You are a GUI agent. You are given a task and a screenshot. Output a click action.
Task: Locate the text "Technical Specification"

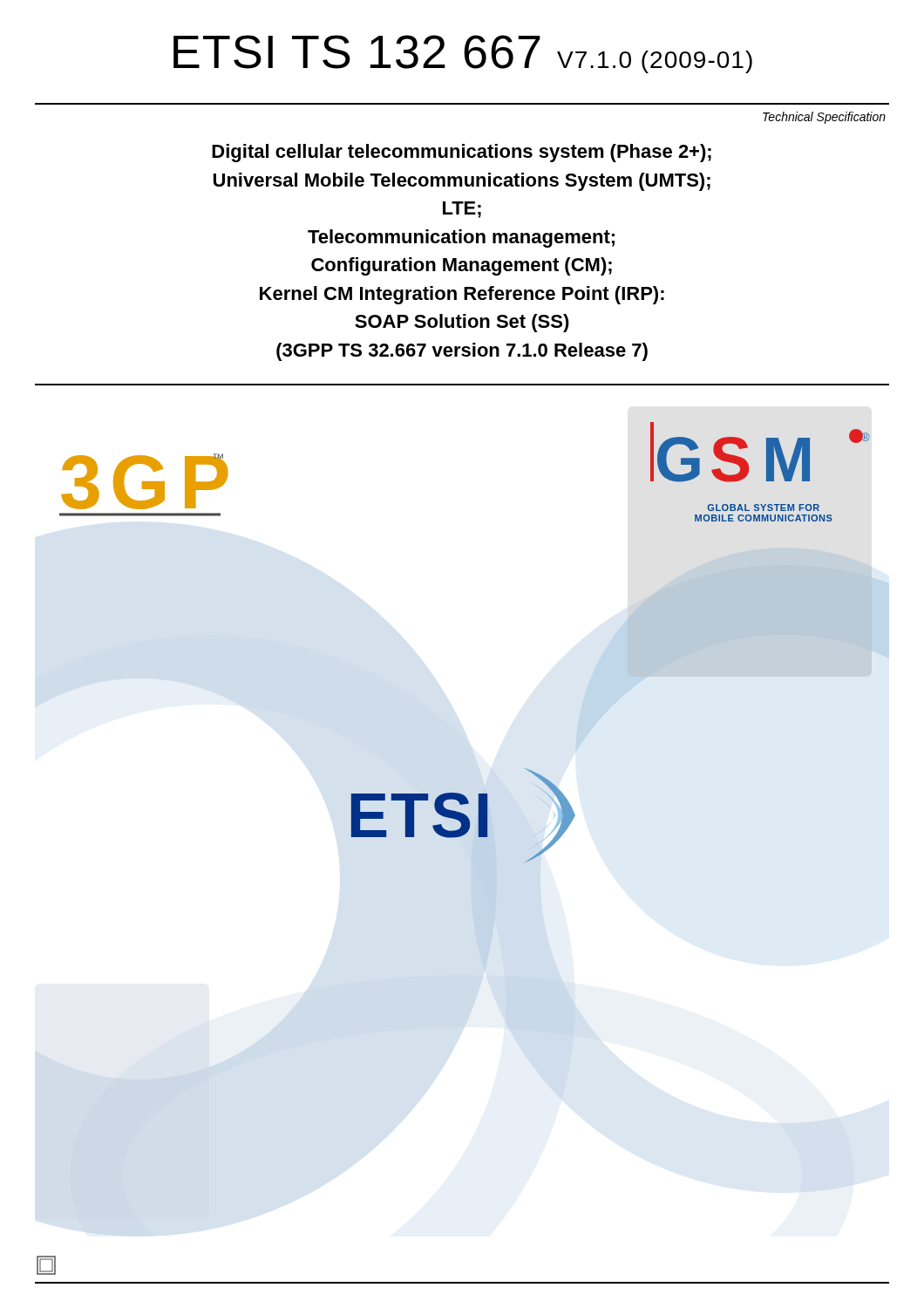click(824, 117)
